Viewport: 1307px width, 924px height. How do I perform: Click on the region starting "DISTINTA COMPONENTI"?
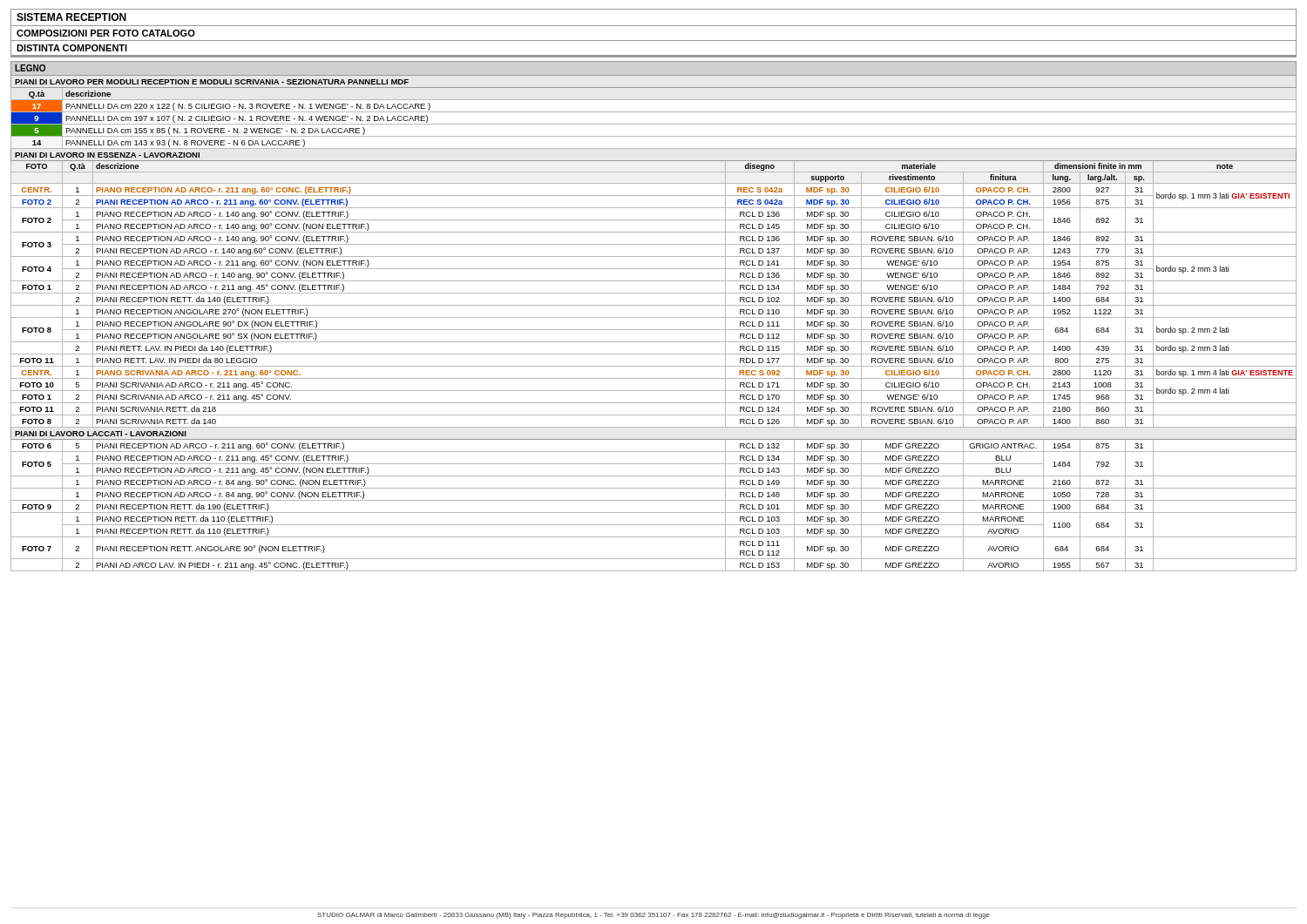72,48
